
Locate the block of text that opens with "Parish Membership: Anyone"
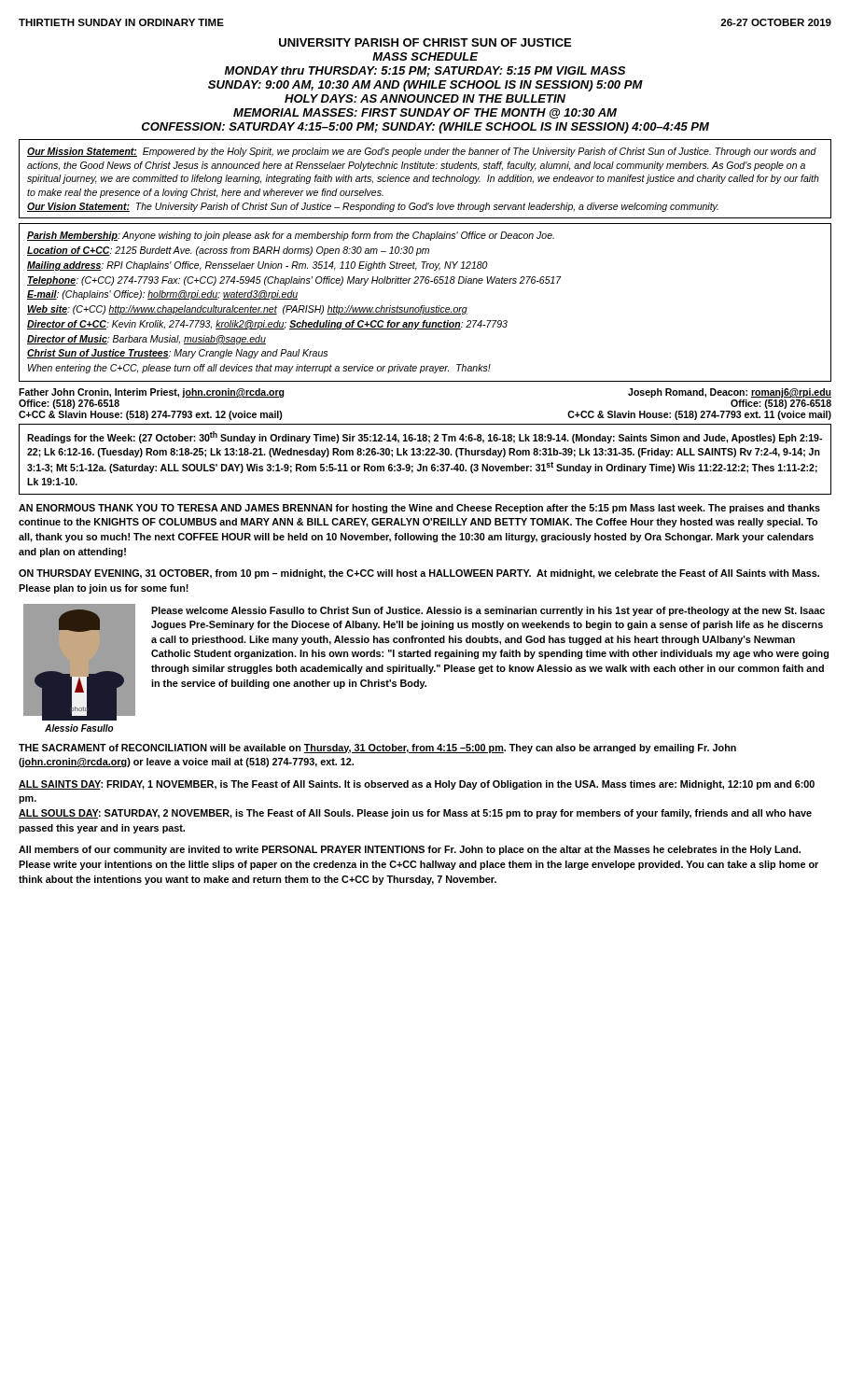coord(294,302)
